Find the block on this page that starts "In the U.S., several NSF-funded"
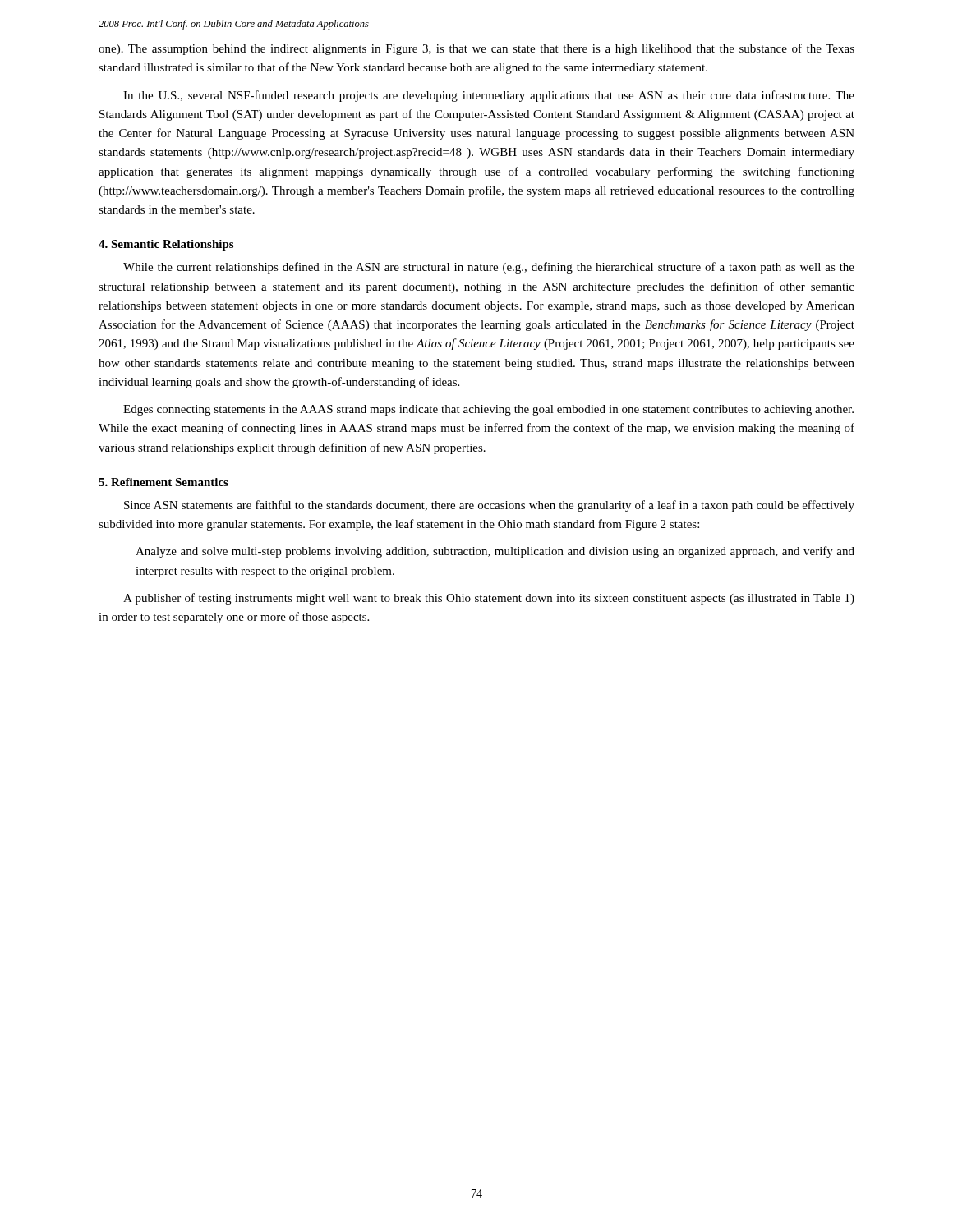This screenshot has width=953, height=1232. point(476,153)
